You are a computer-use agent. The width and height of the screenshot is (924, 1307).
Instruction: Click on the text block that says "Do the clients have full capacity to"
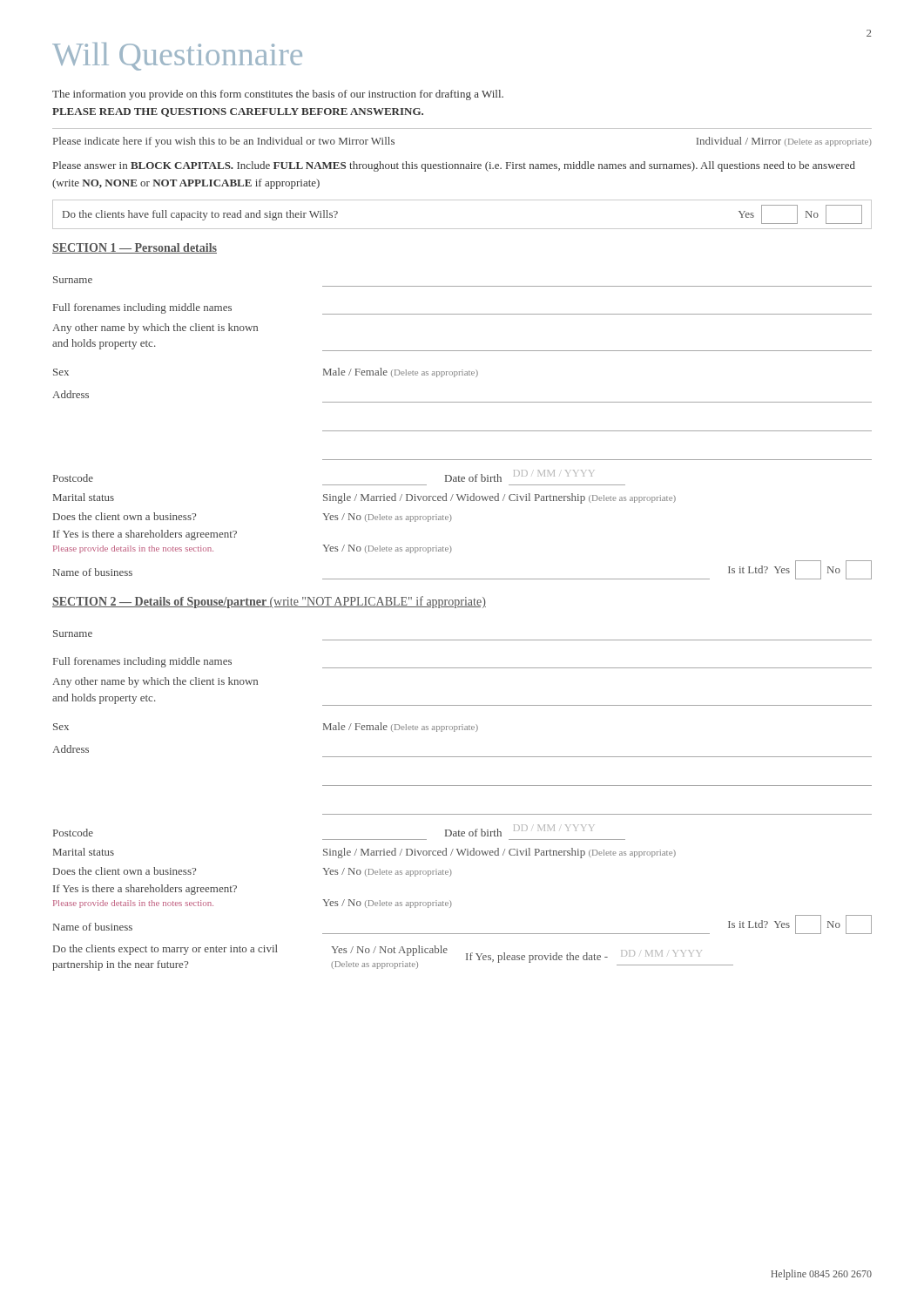(x=203, y=214)
